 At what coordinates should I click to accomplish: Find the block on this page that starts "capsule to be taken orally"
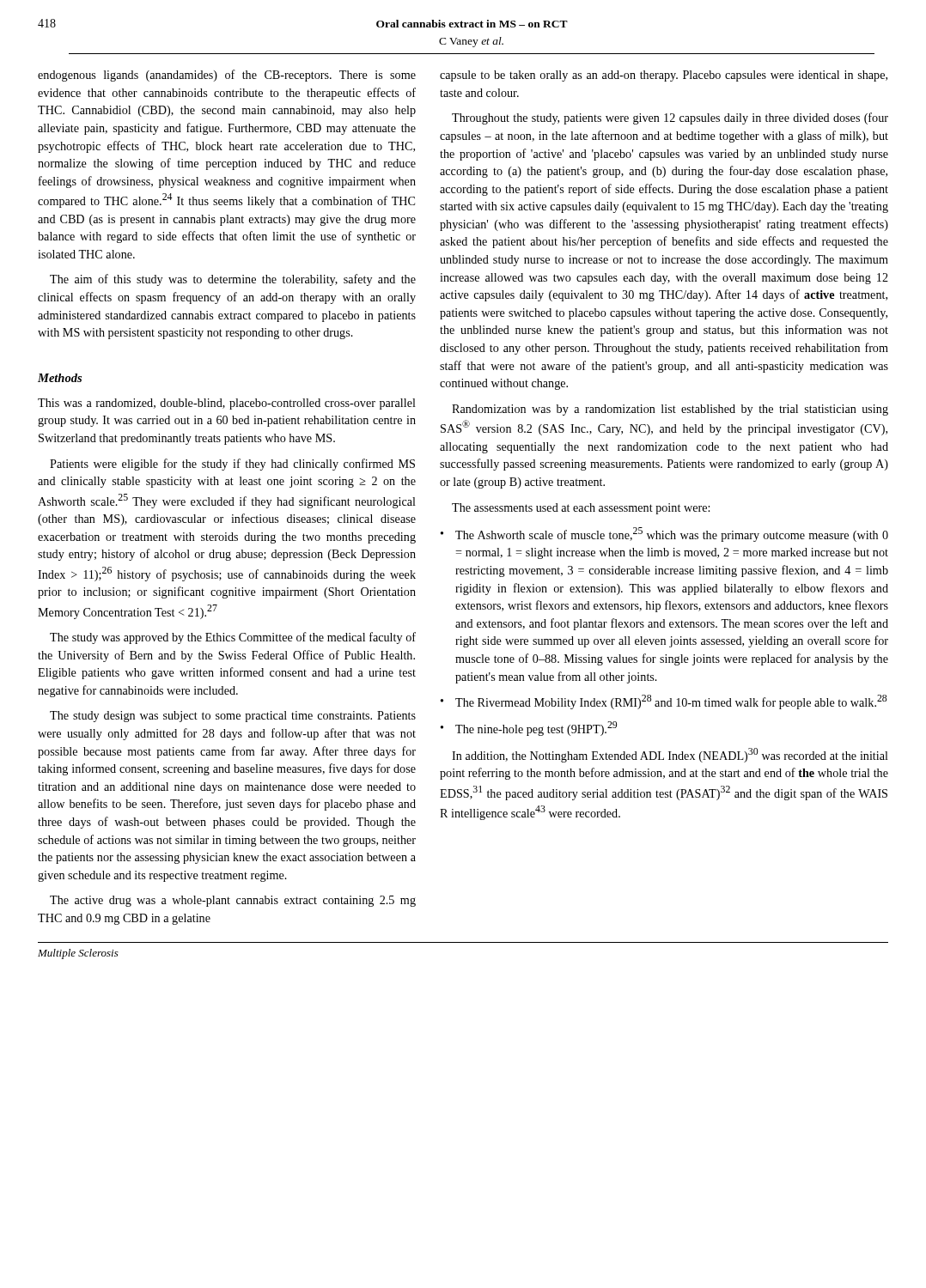664,84
